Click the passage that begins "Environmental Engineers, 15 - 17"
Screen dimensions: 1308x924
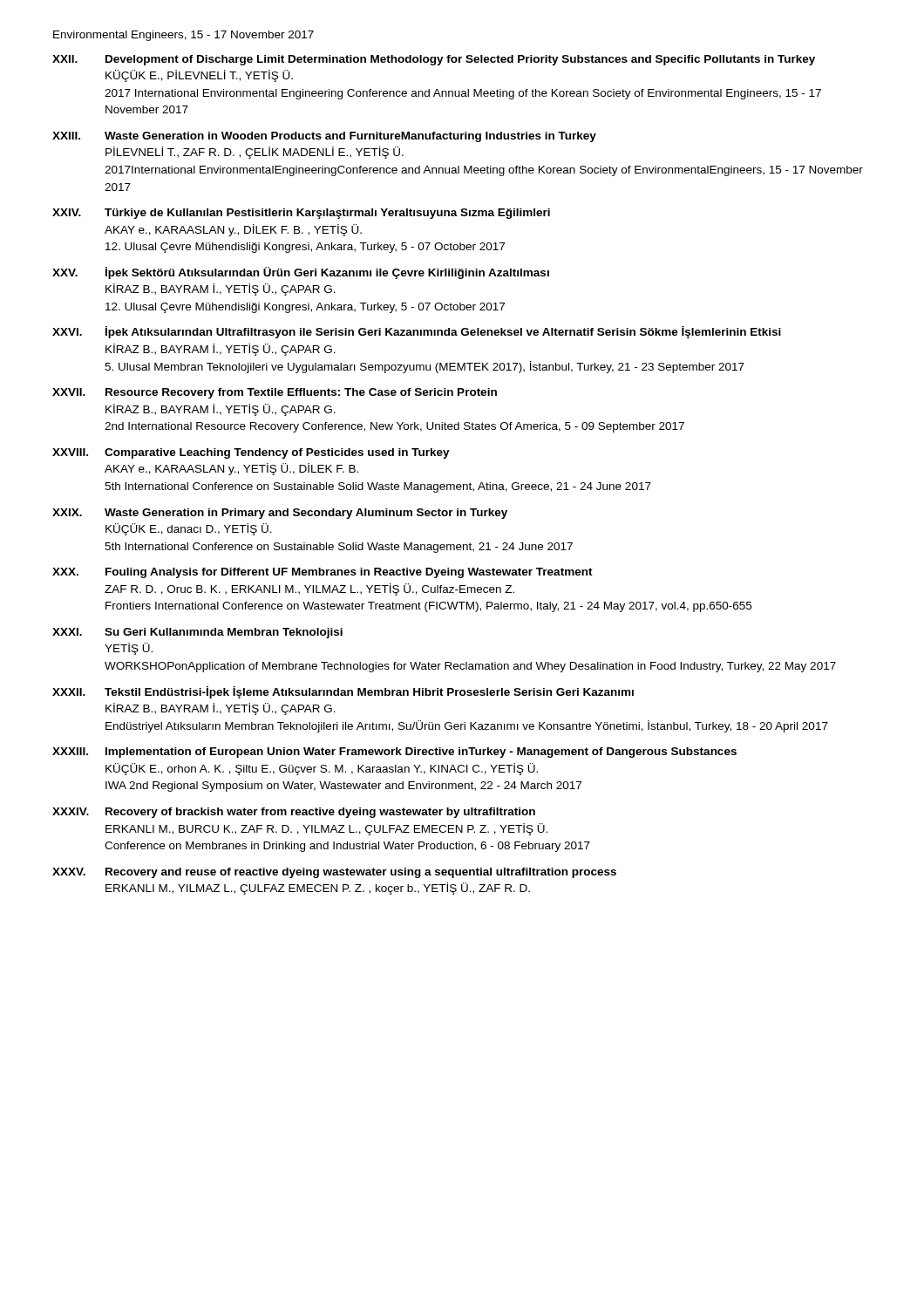click(183, 34)
